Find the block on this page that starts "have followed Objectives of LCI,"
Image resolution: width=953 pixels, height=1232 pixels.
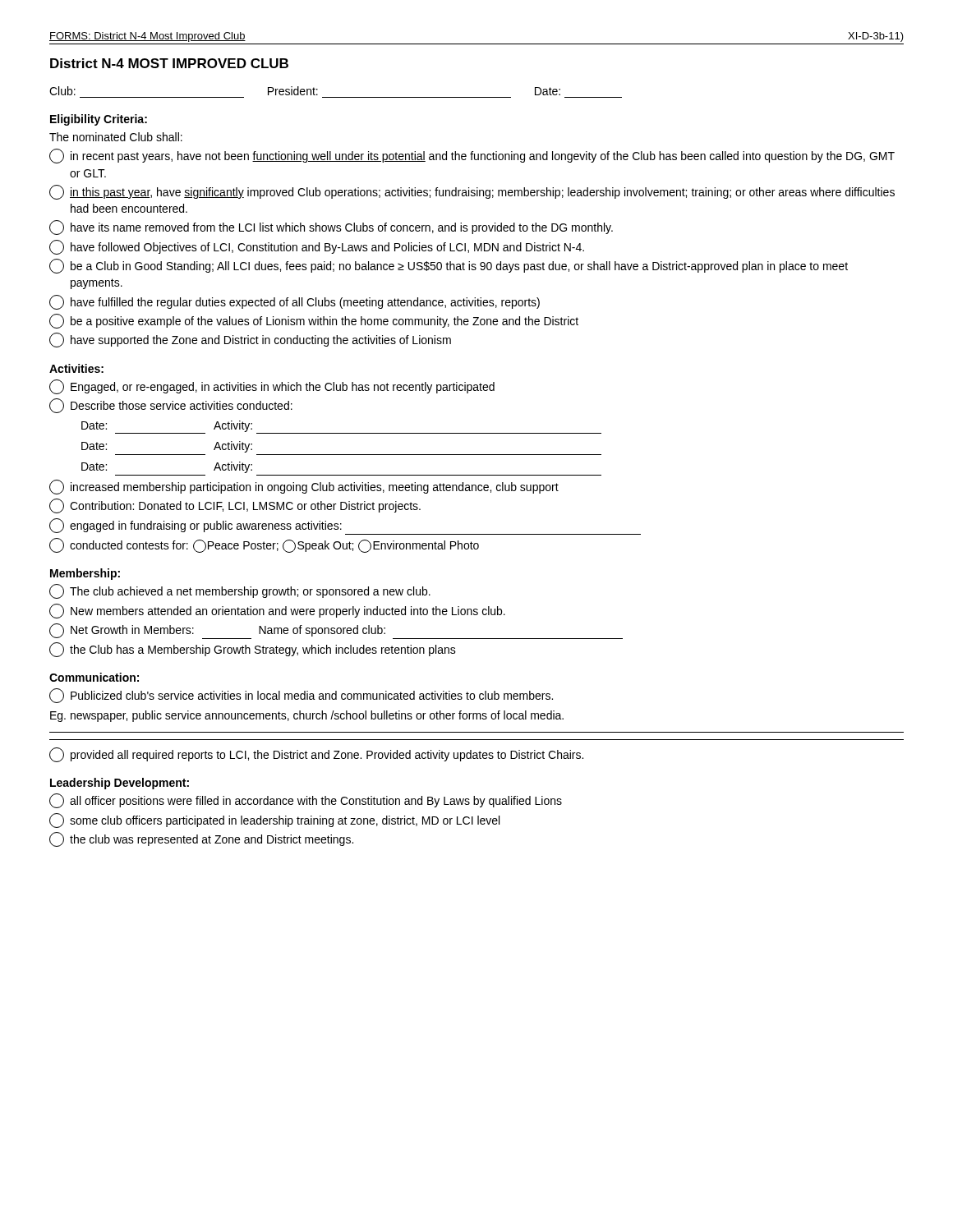pyautogui.click(x=476, y=247)
